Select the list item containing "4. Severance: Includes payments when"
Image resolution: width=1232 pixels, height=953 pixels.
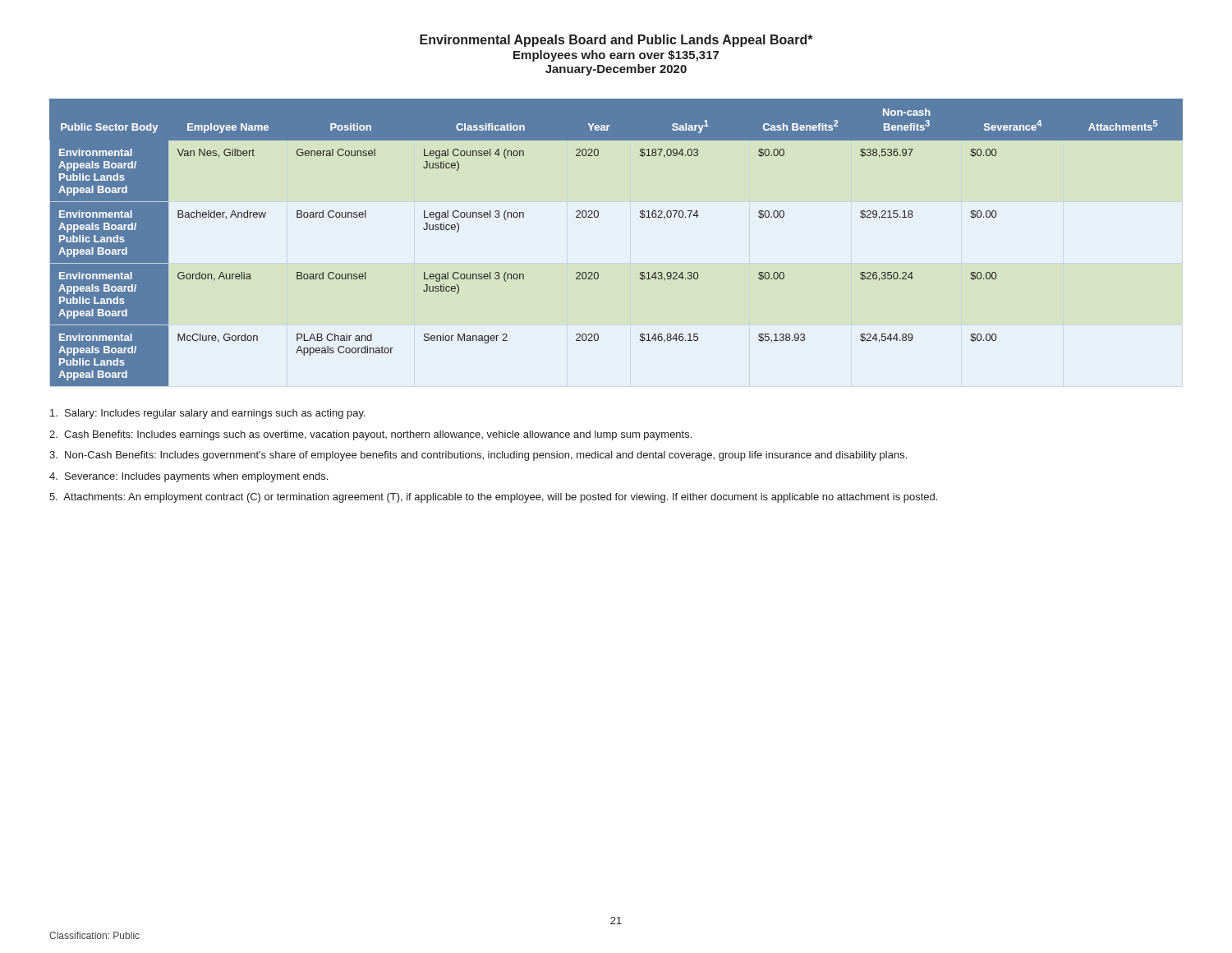click(189, 476)
